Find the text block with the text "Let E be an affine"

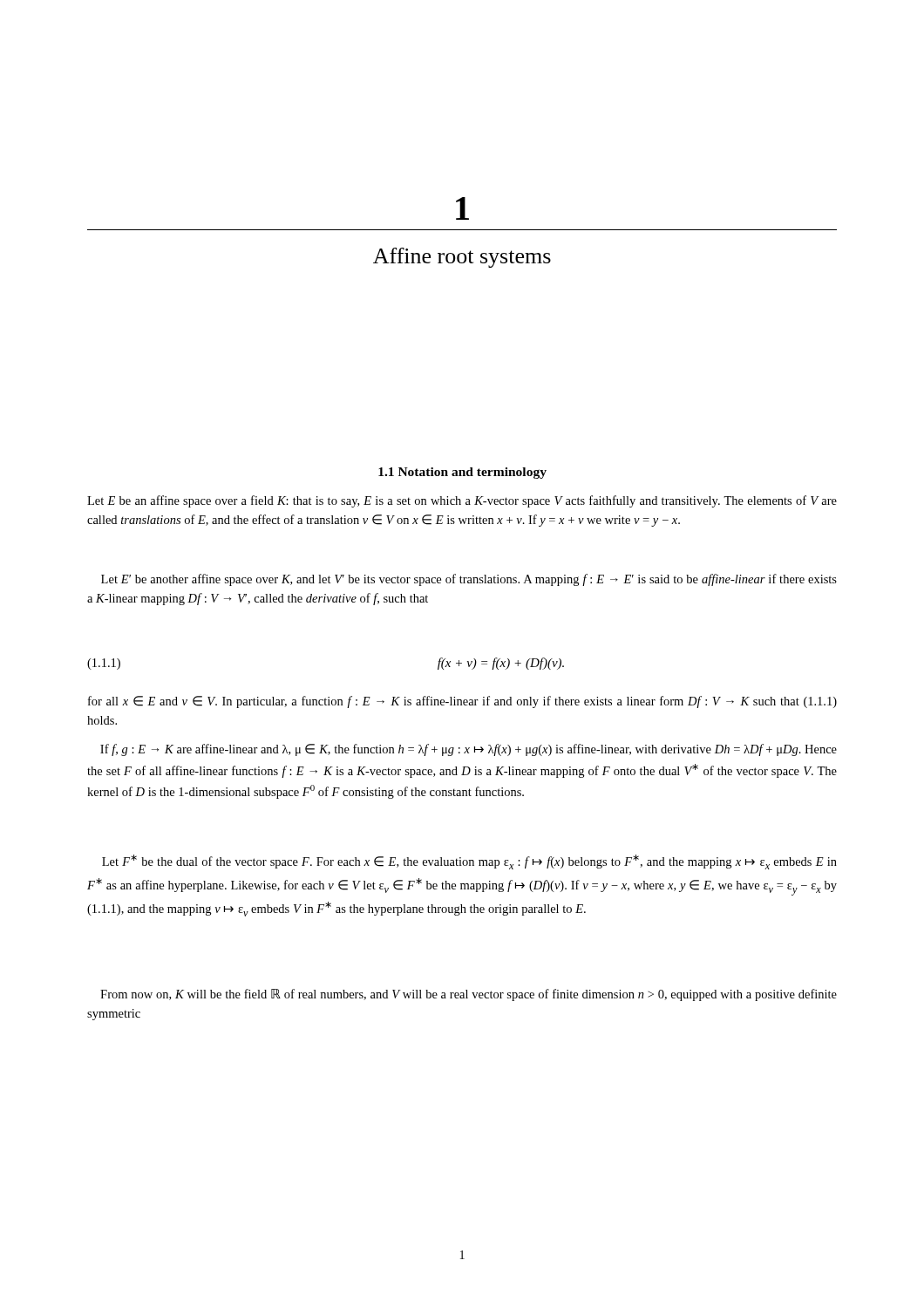(x=462, y=510)
